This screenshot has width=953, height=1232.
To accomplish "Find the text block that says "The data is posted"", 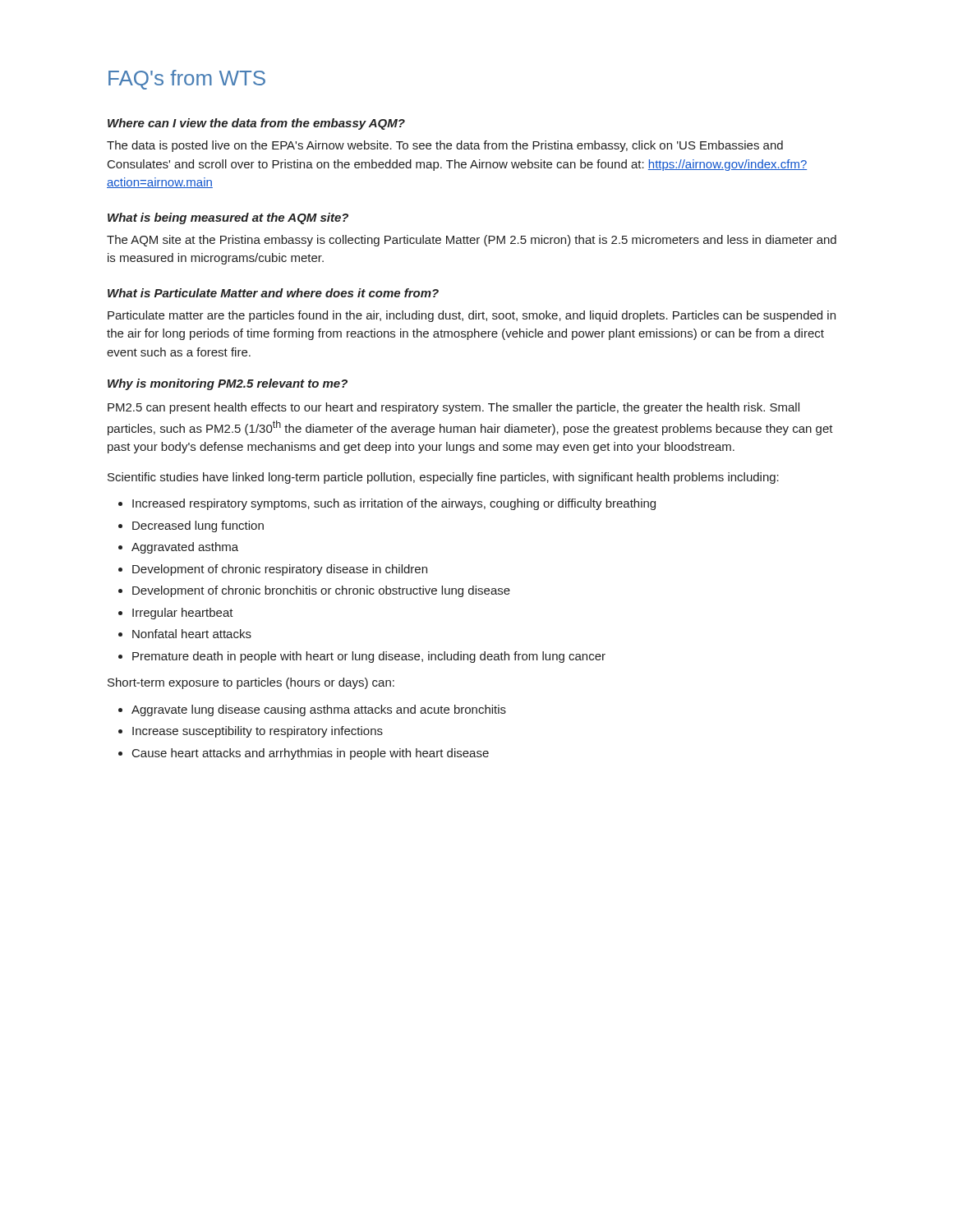I will coord(476,164).
